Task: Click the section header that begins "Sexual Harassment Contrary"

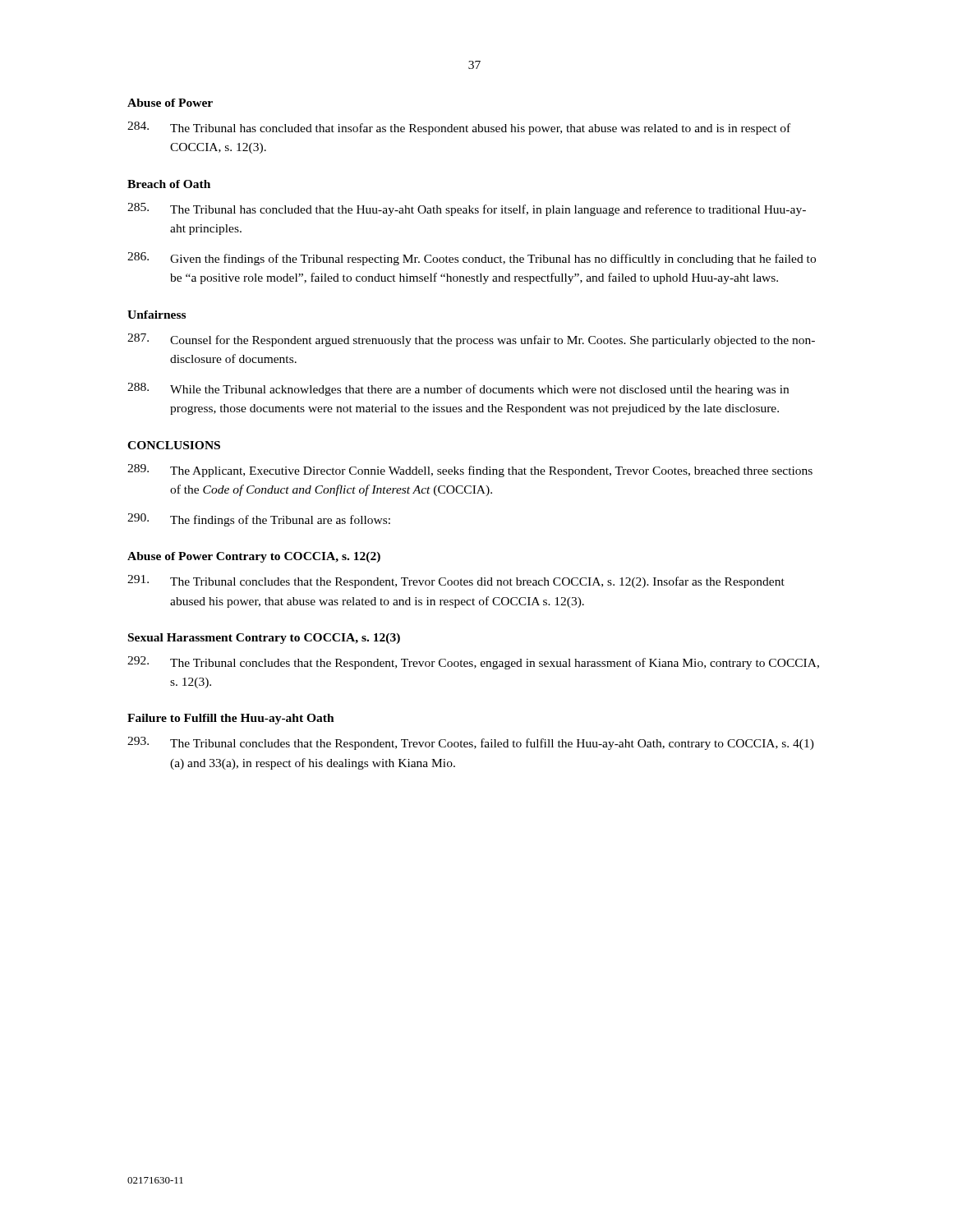Action: (x=264, y=637)
